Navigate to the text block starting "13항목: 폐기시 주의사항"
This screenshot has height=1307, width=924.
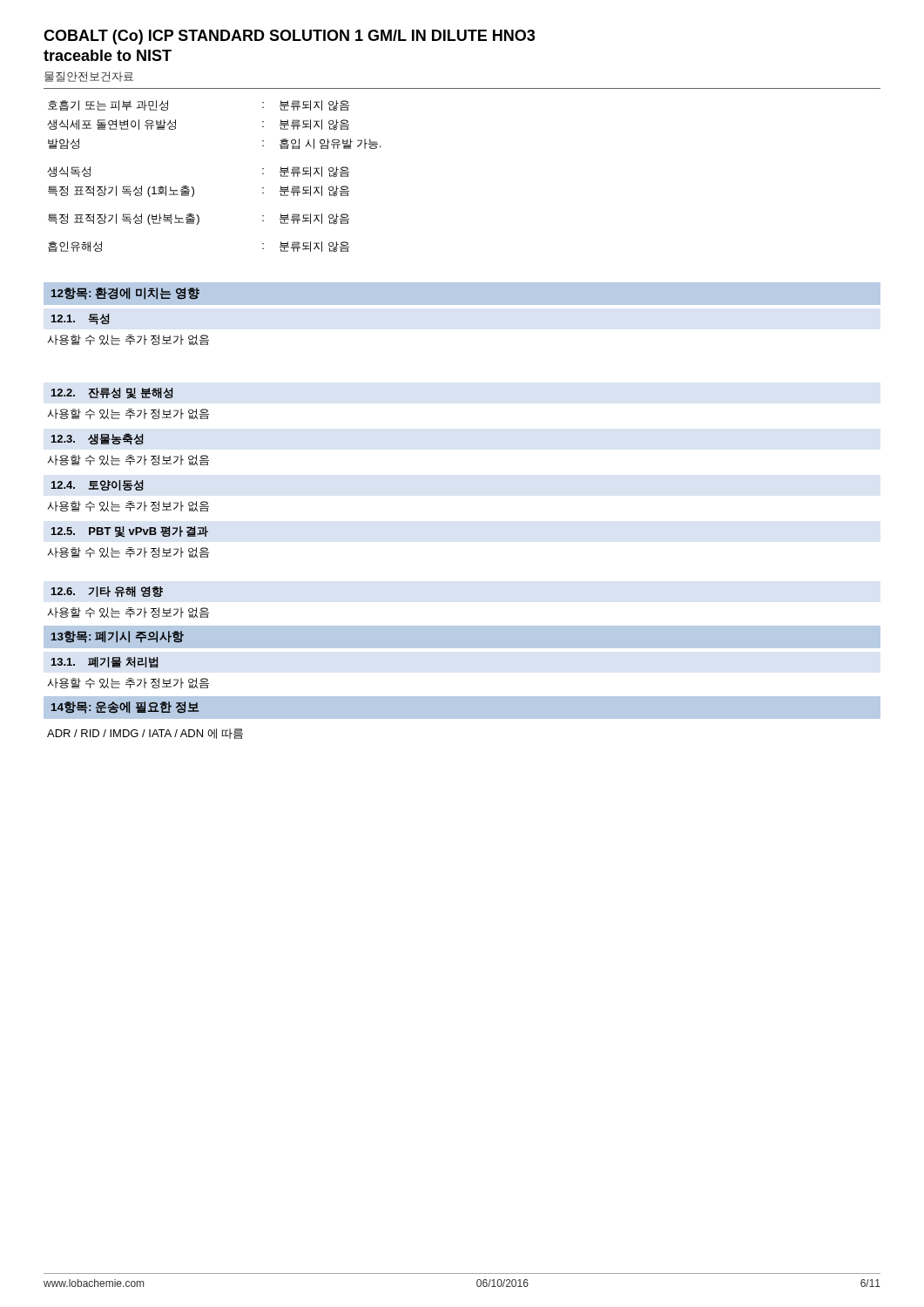tap(117, 636)
